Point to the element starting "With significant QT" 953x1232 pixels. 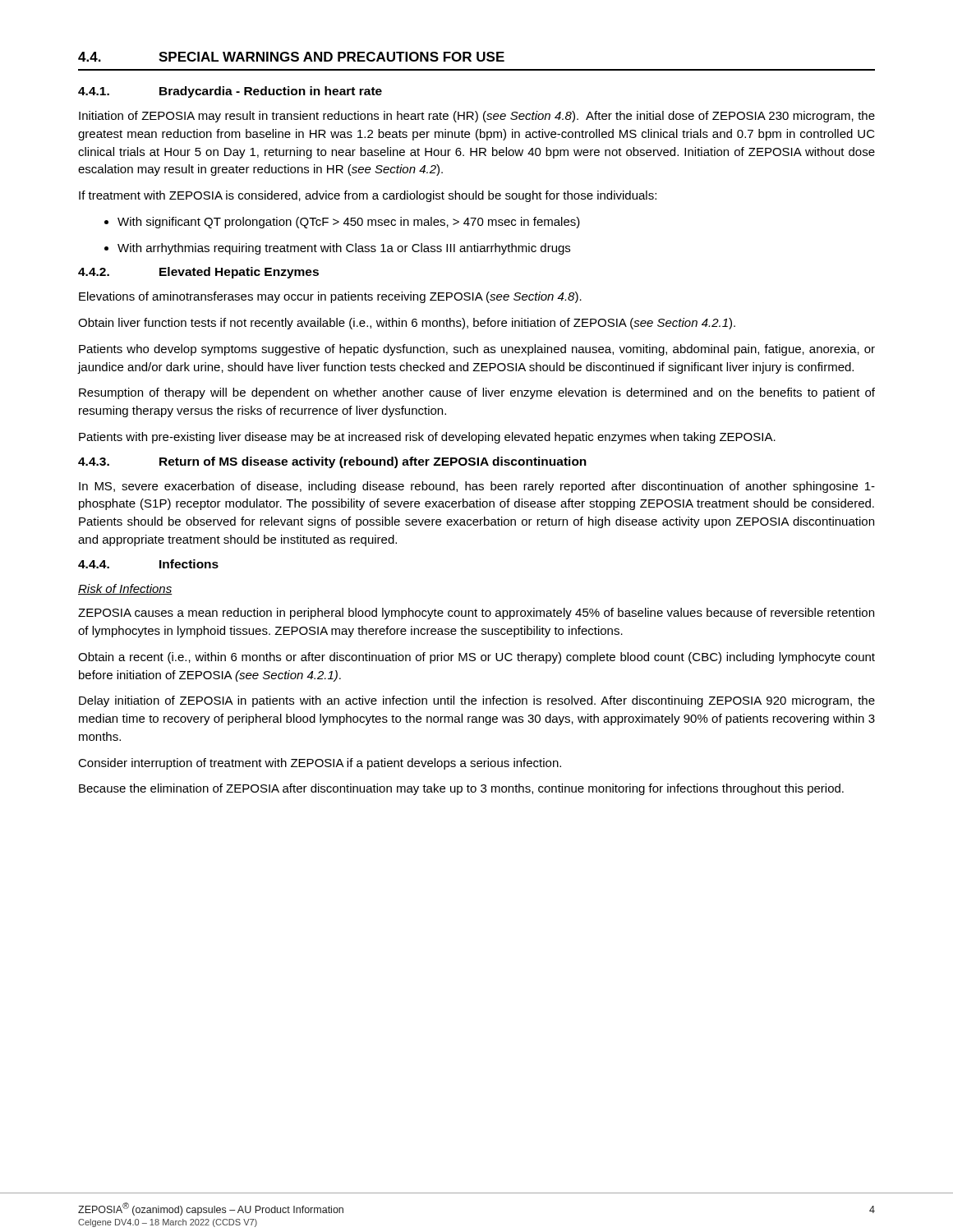coord(476,221)
